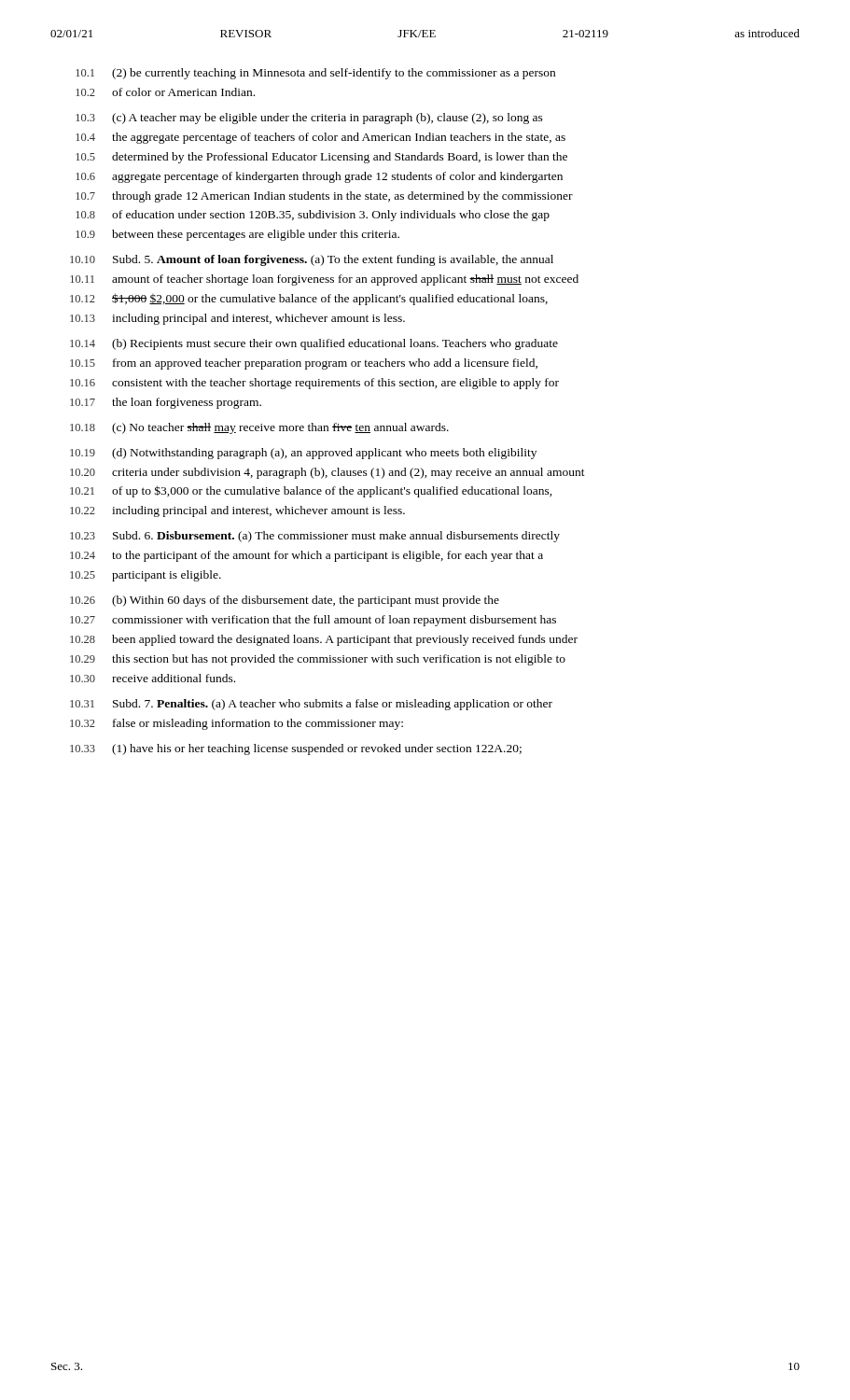Point to the block beginning "28been applied toward the designated"

425,640
